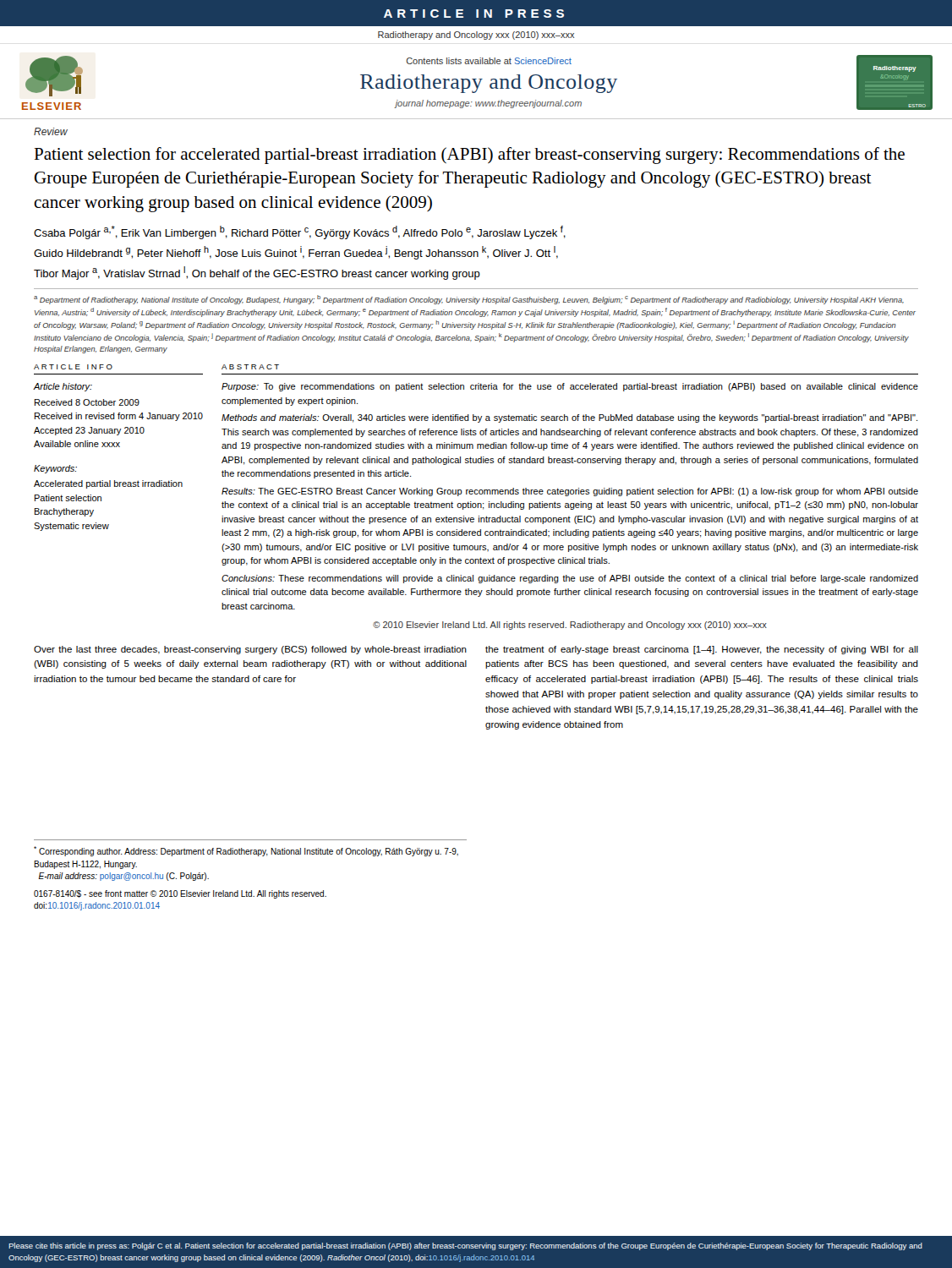Find the text block containing "Csaba Polgár a,*, Erik Van Limbergen b,"
The width and height of the screenshot is (952, 1268).
pos(300,252)
